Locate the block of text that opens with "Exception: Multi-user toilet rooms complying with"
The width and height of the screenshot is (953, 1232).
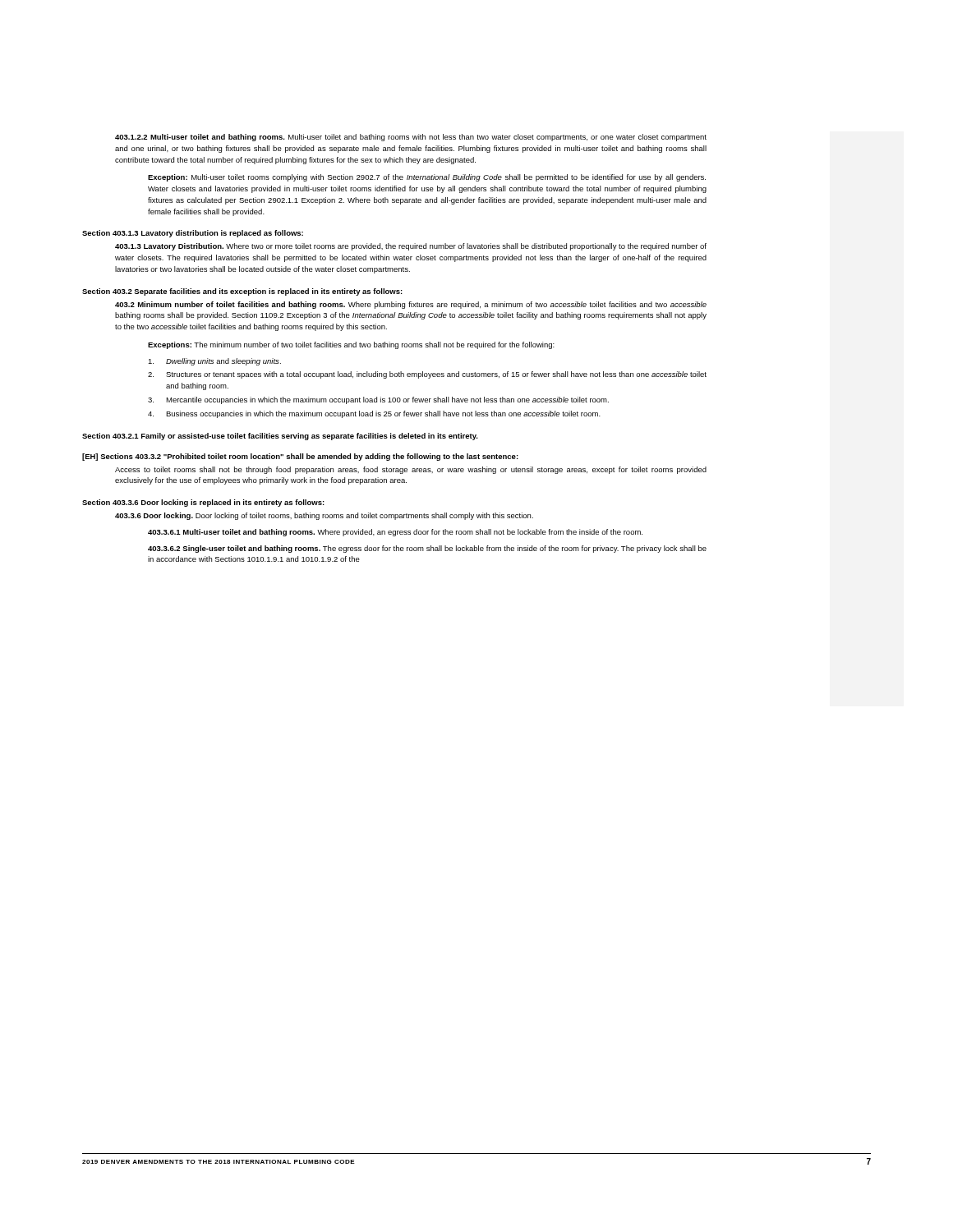(x=427, y=194)
